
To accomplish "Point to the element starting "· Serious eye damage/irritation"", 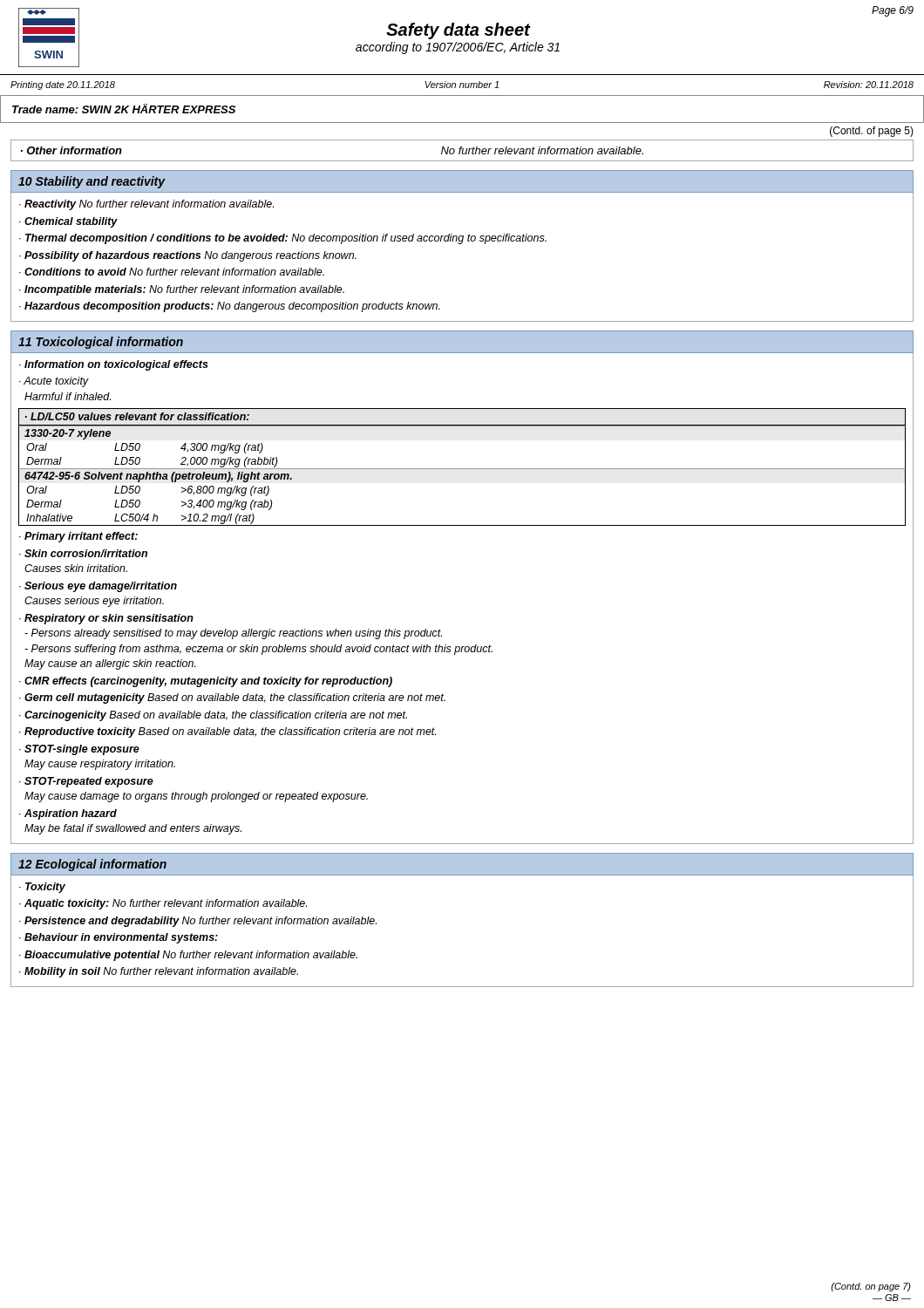I will 98,593.
